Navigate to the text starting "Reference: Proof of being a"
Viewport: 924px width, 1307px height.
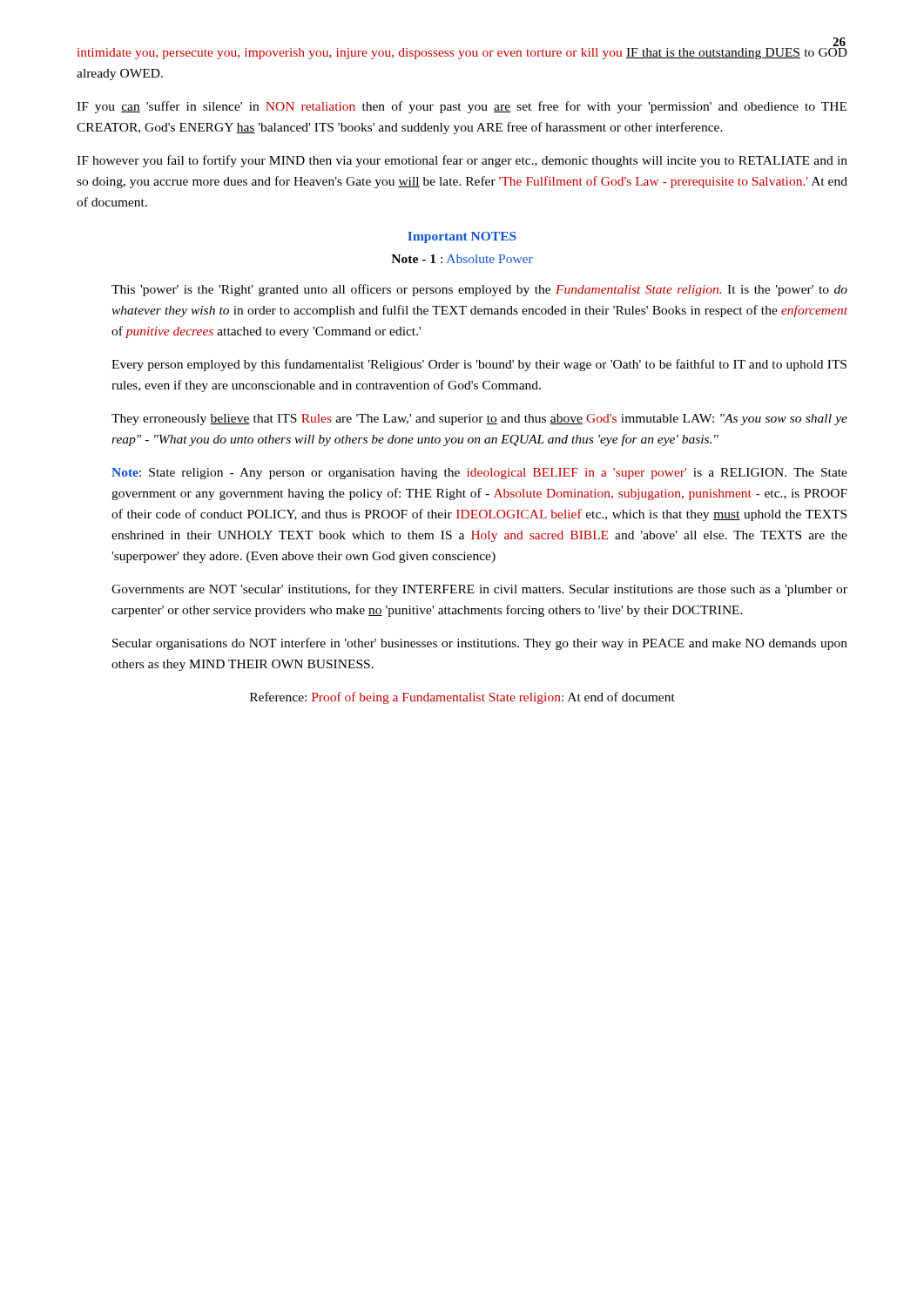pos(462,697)
